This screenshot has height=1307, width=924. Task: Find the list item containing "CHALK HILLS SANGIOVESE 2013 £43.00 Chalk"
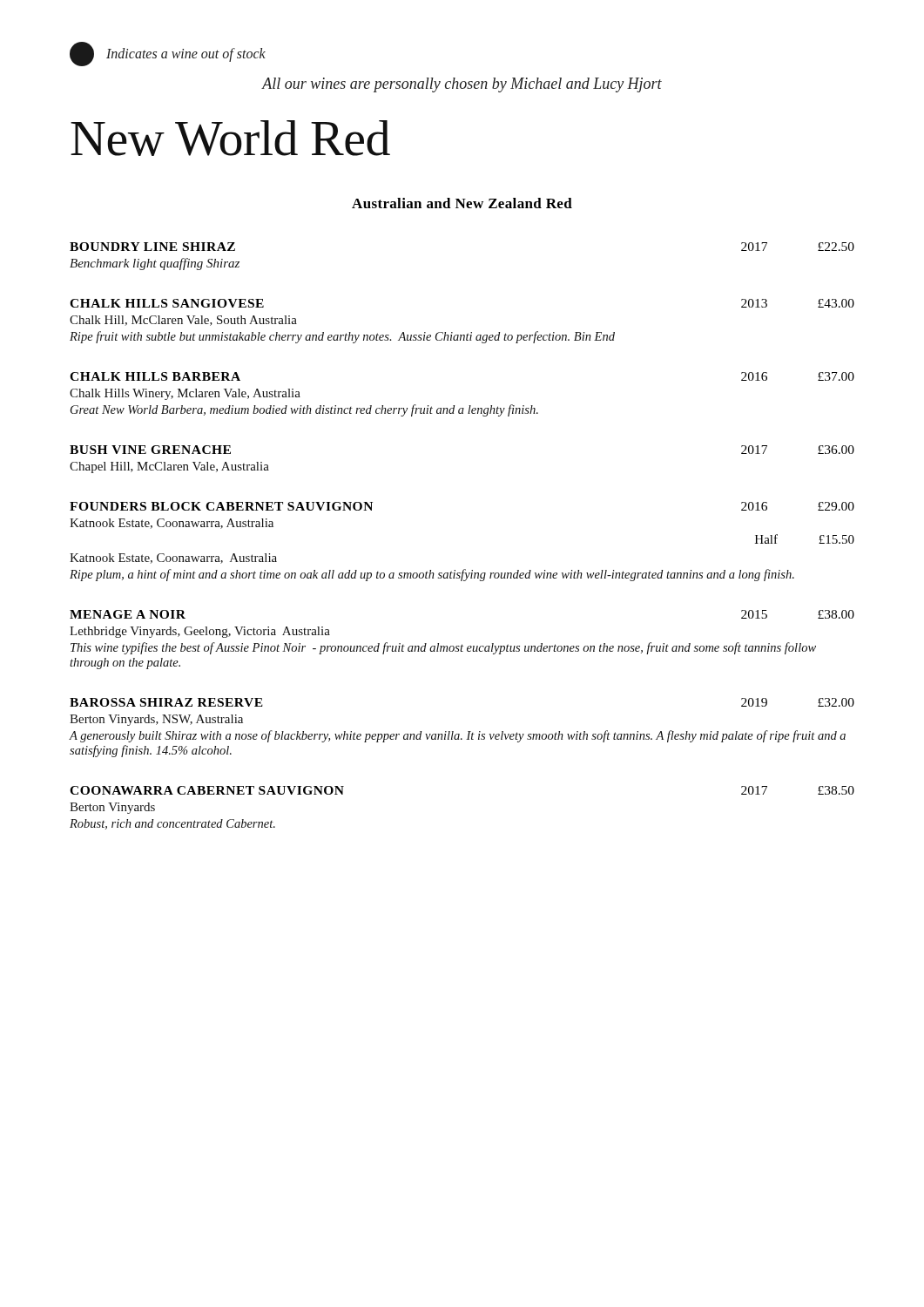pyautogui.click(x=164, y=303)
